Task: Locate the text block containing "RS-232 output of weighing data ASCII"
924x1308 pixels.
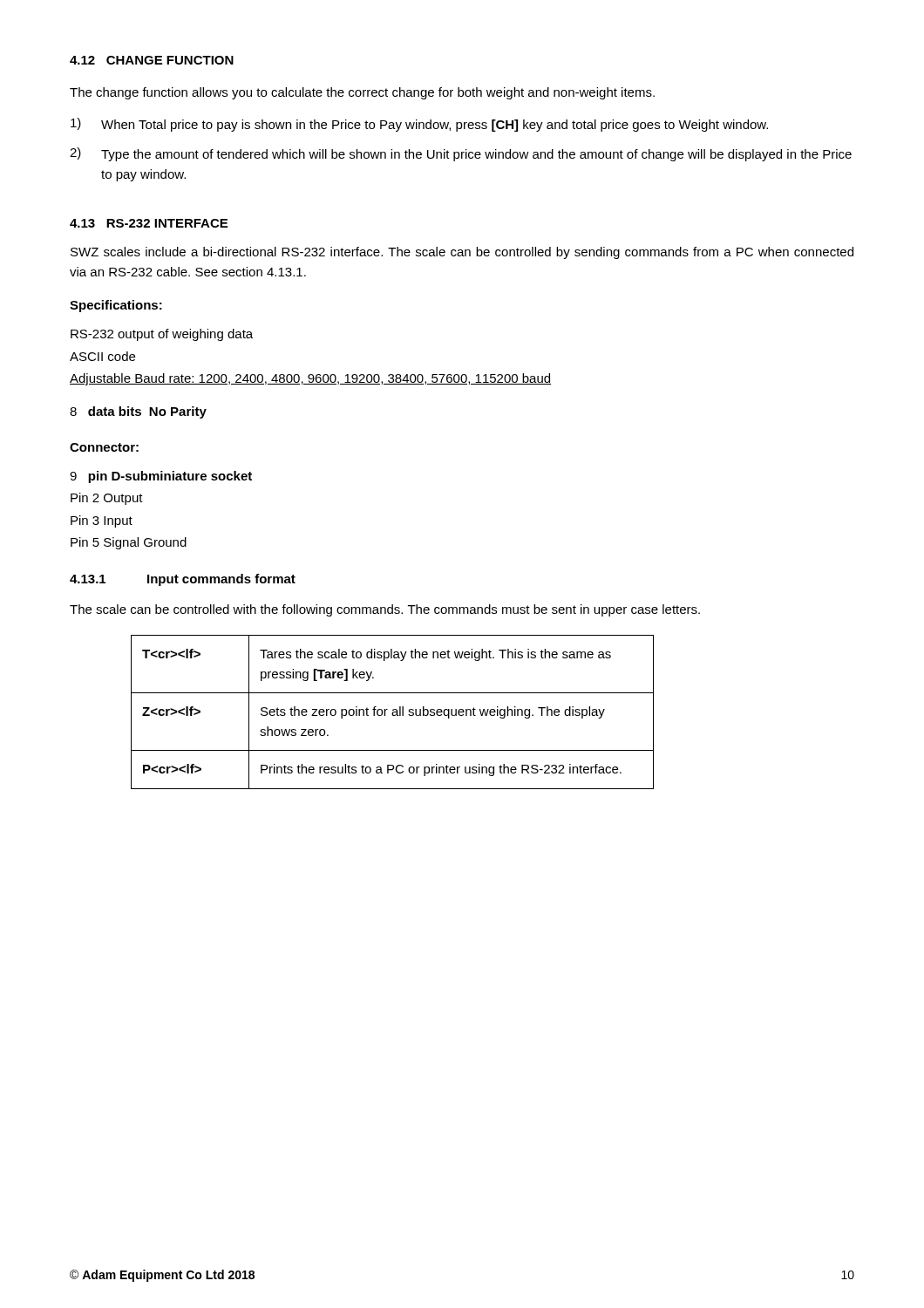Action: [162, 335]
